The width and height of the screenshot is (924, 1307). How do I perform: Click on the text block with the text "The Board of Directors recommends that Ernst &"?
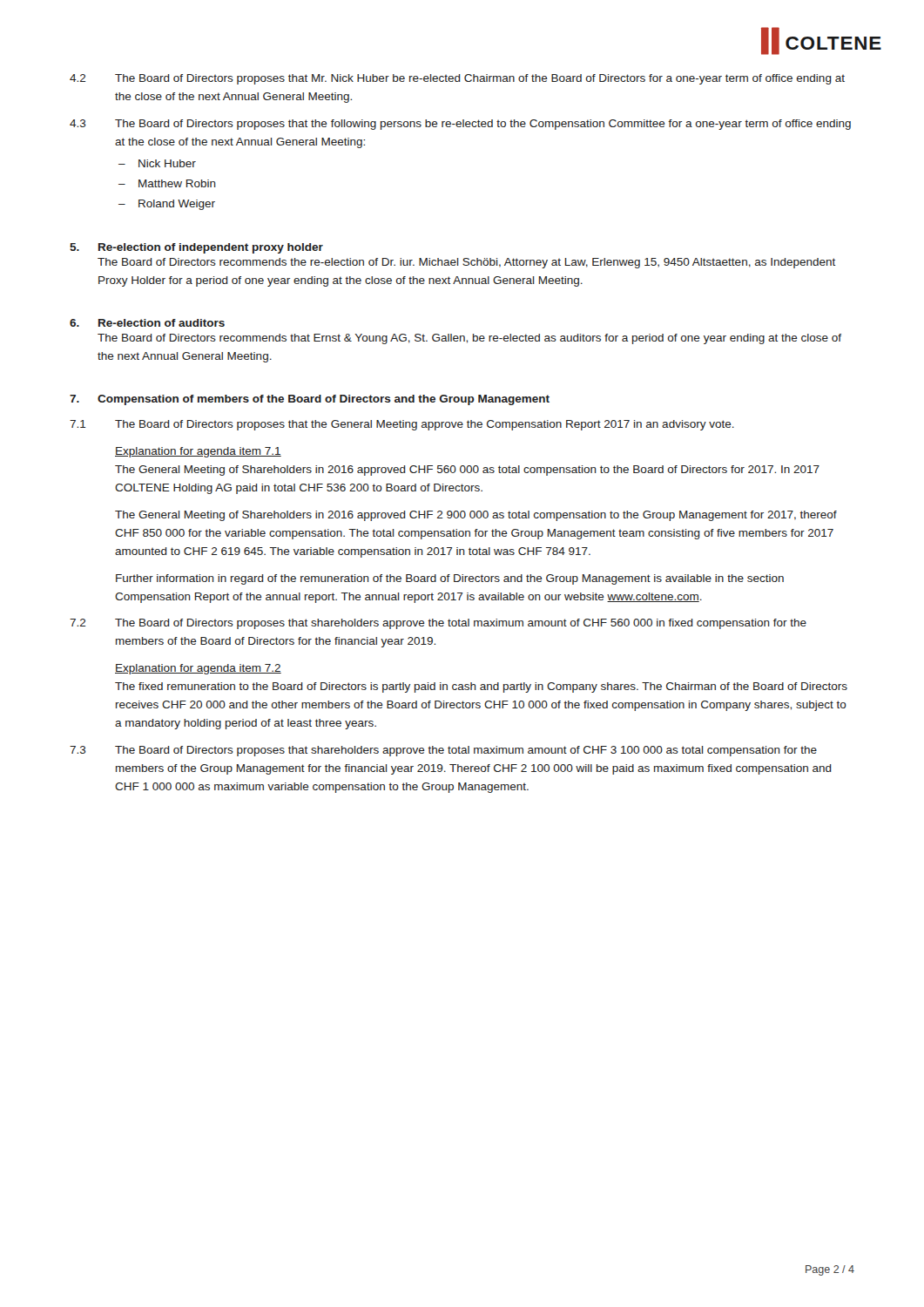coord(469,347)
